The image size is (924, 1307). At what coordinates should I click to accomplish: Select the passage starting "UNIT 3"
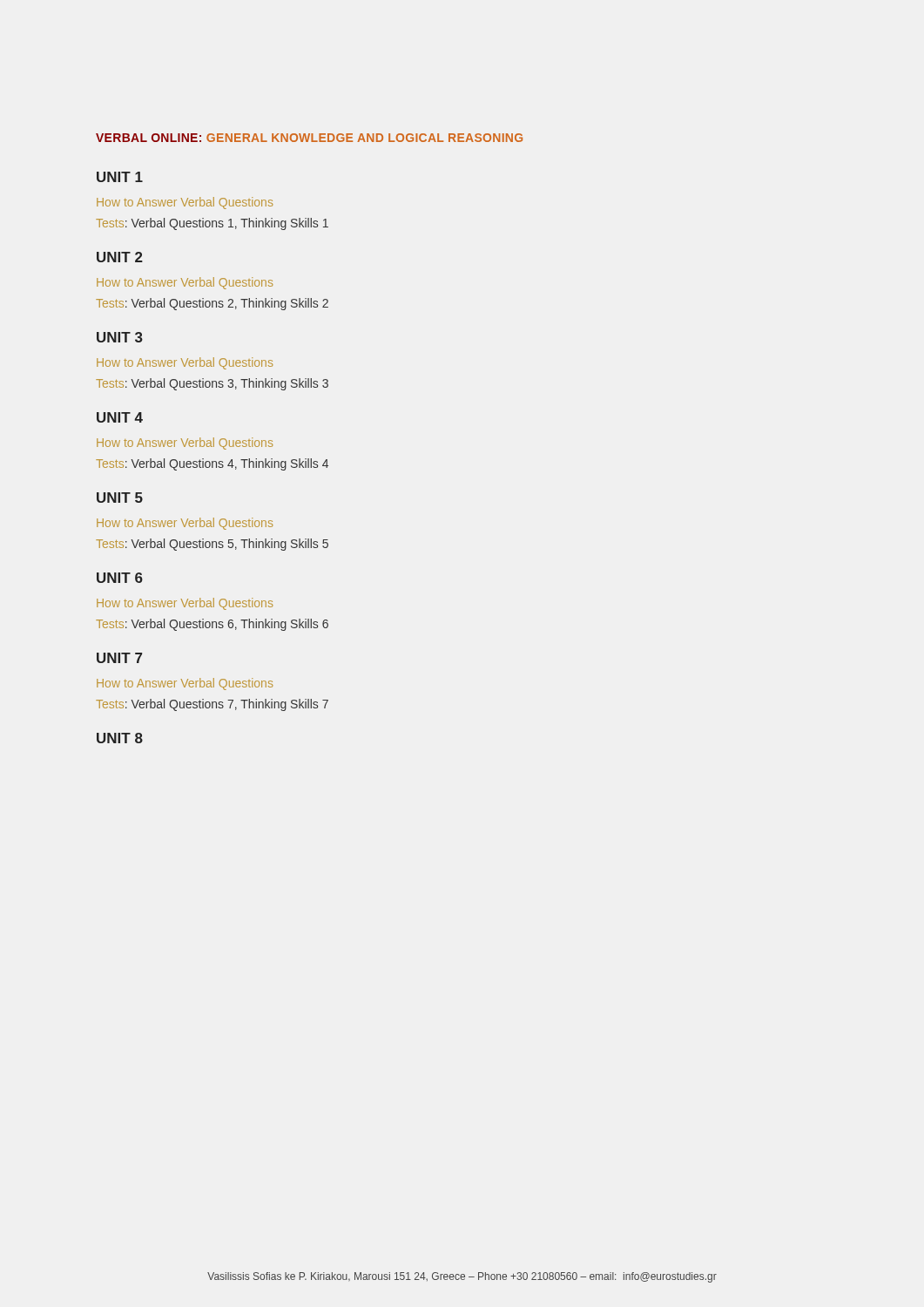pyautogui.click(x=119, y=338)
